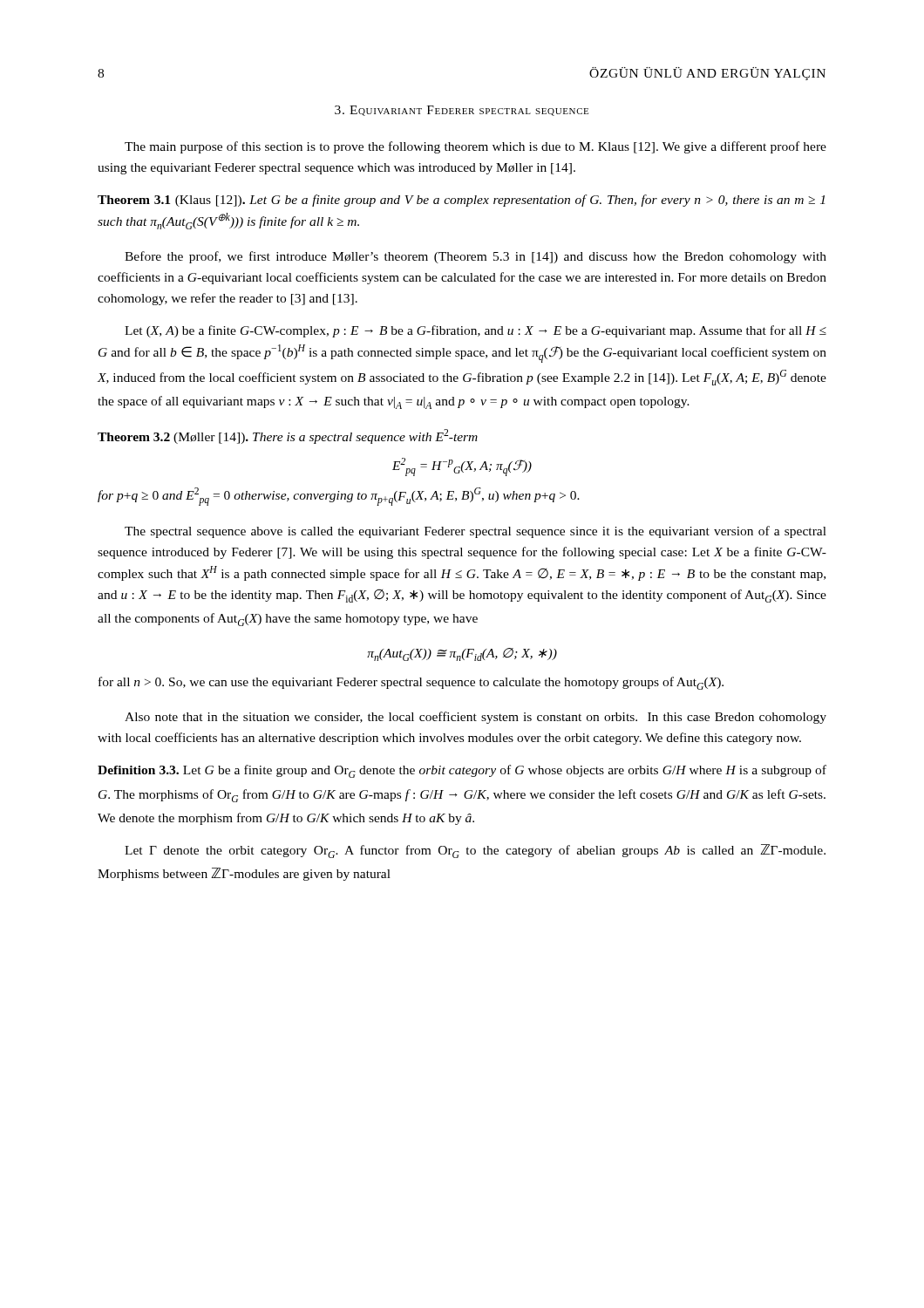Find the block on this page that starts "for all n > 0."
Viewport: 924px width, 1308px height.
pos(411,683)
